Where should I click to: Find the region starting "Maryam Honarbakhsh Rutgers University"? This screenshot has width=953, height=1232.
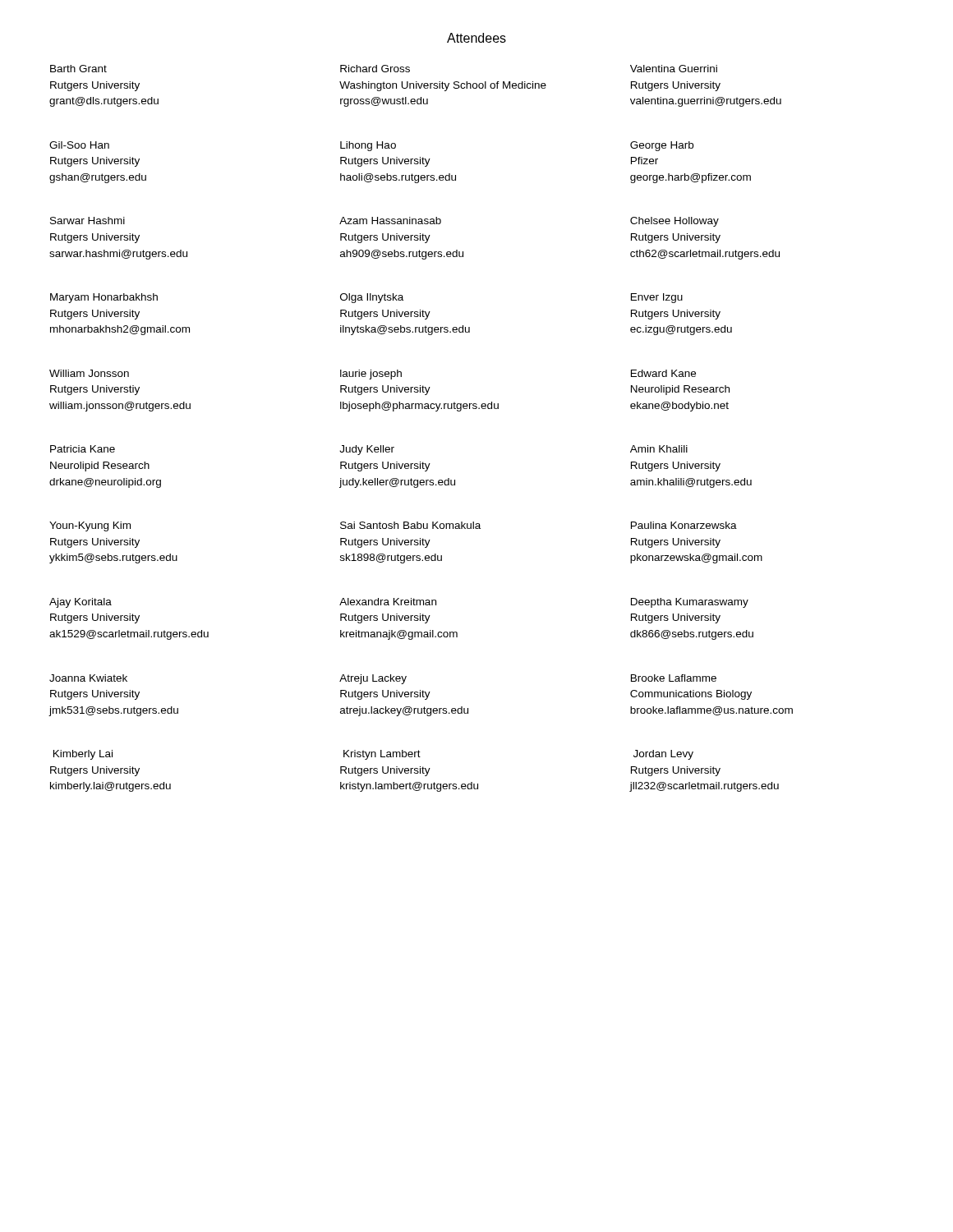pyautogui.click(x=104, y=298)
